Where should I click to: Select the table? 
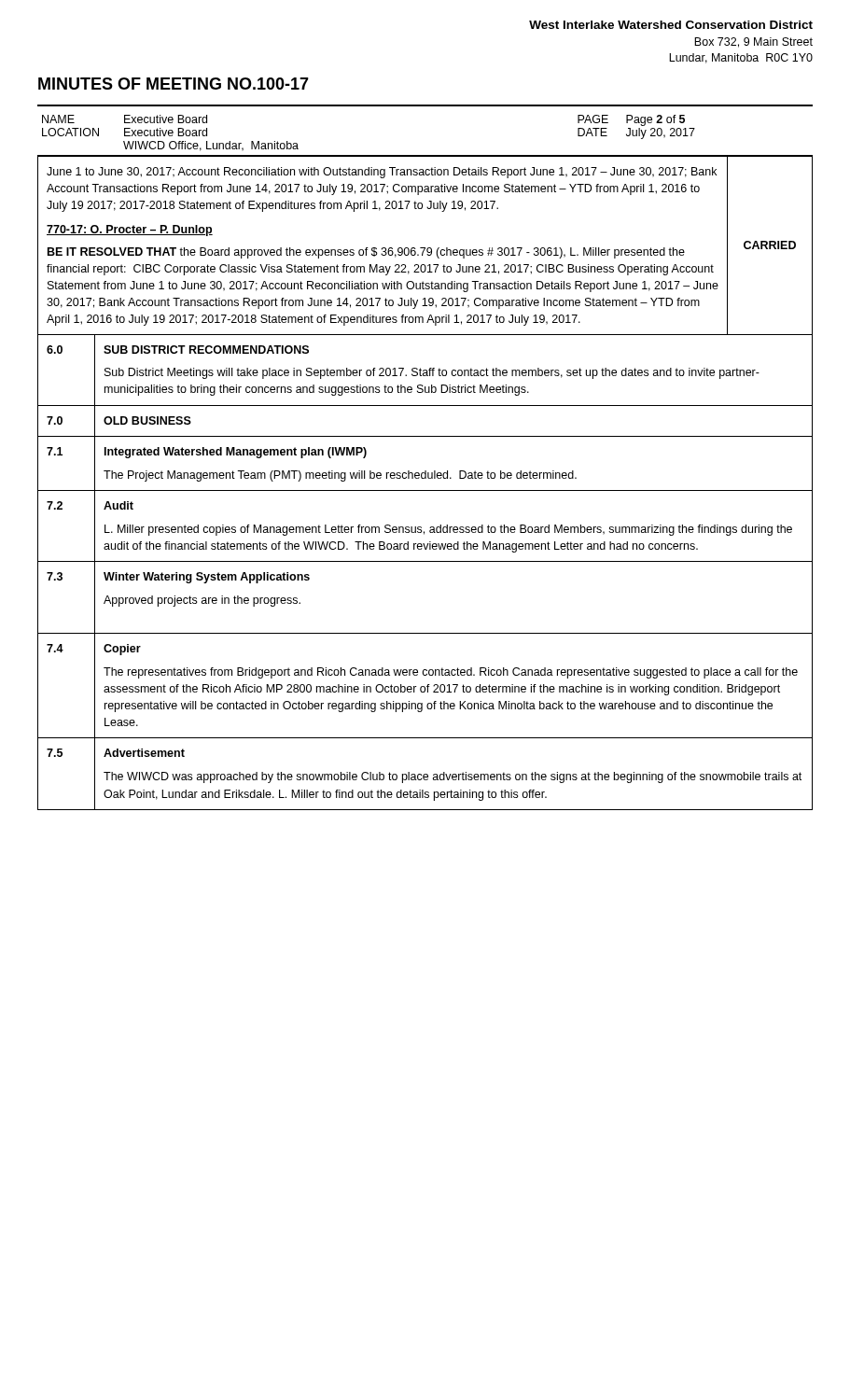click(425, 133)
